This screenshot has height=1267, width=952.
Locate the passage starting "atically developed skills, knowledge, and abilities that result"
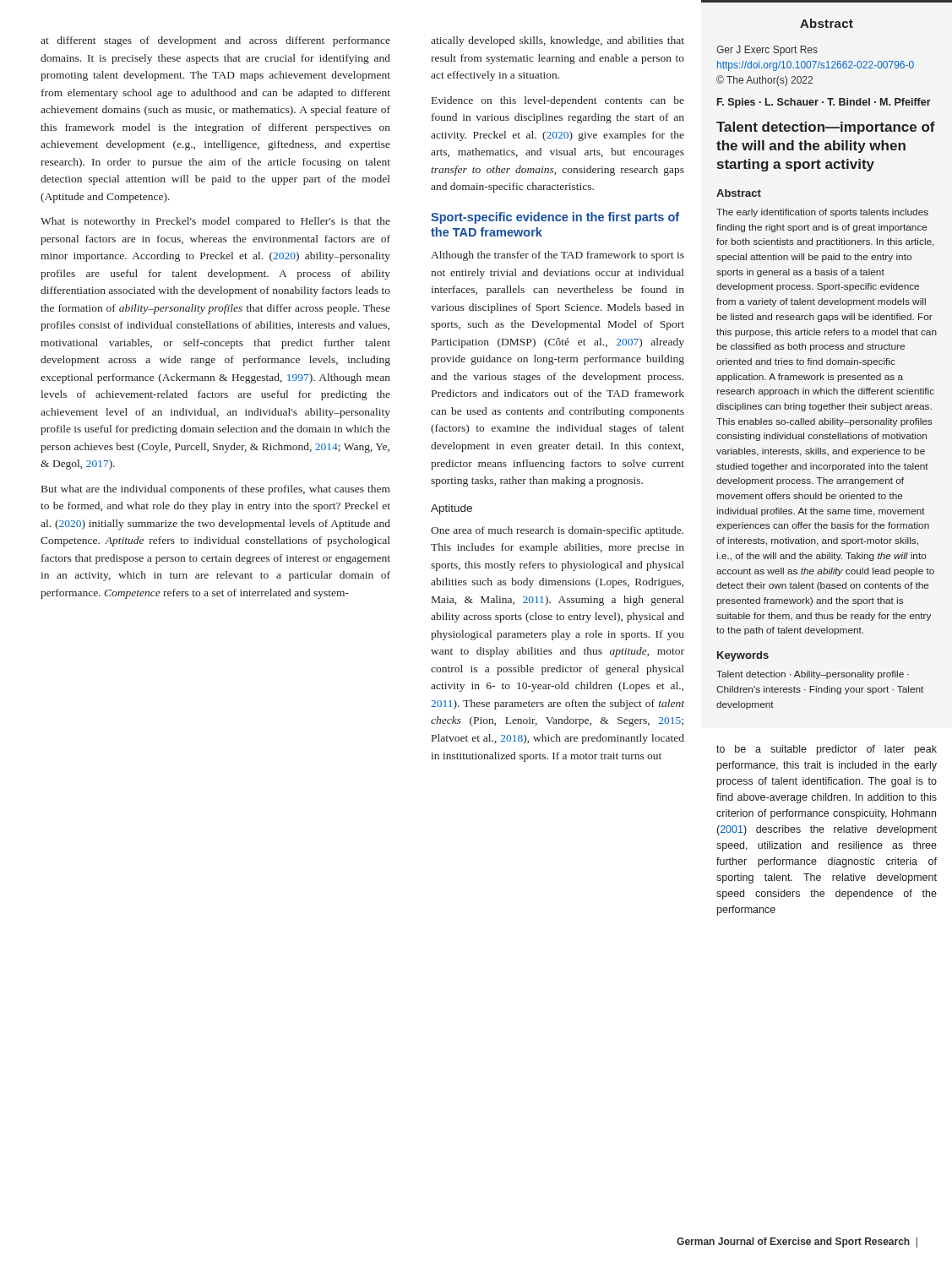pos(557,58)
